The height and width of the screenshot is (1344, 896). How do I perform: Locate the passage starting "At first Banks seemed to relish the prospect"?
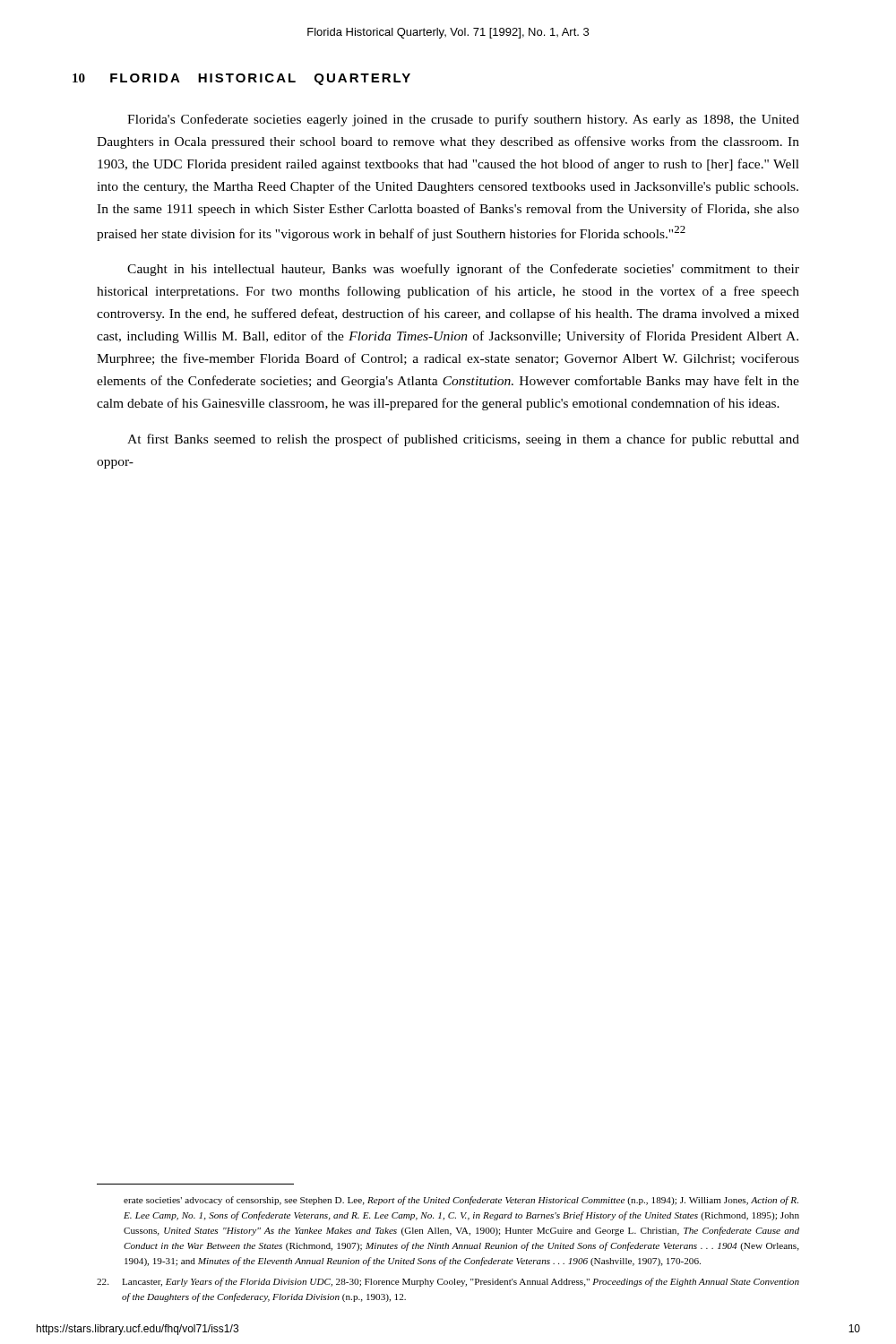tap(448, 450)
